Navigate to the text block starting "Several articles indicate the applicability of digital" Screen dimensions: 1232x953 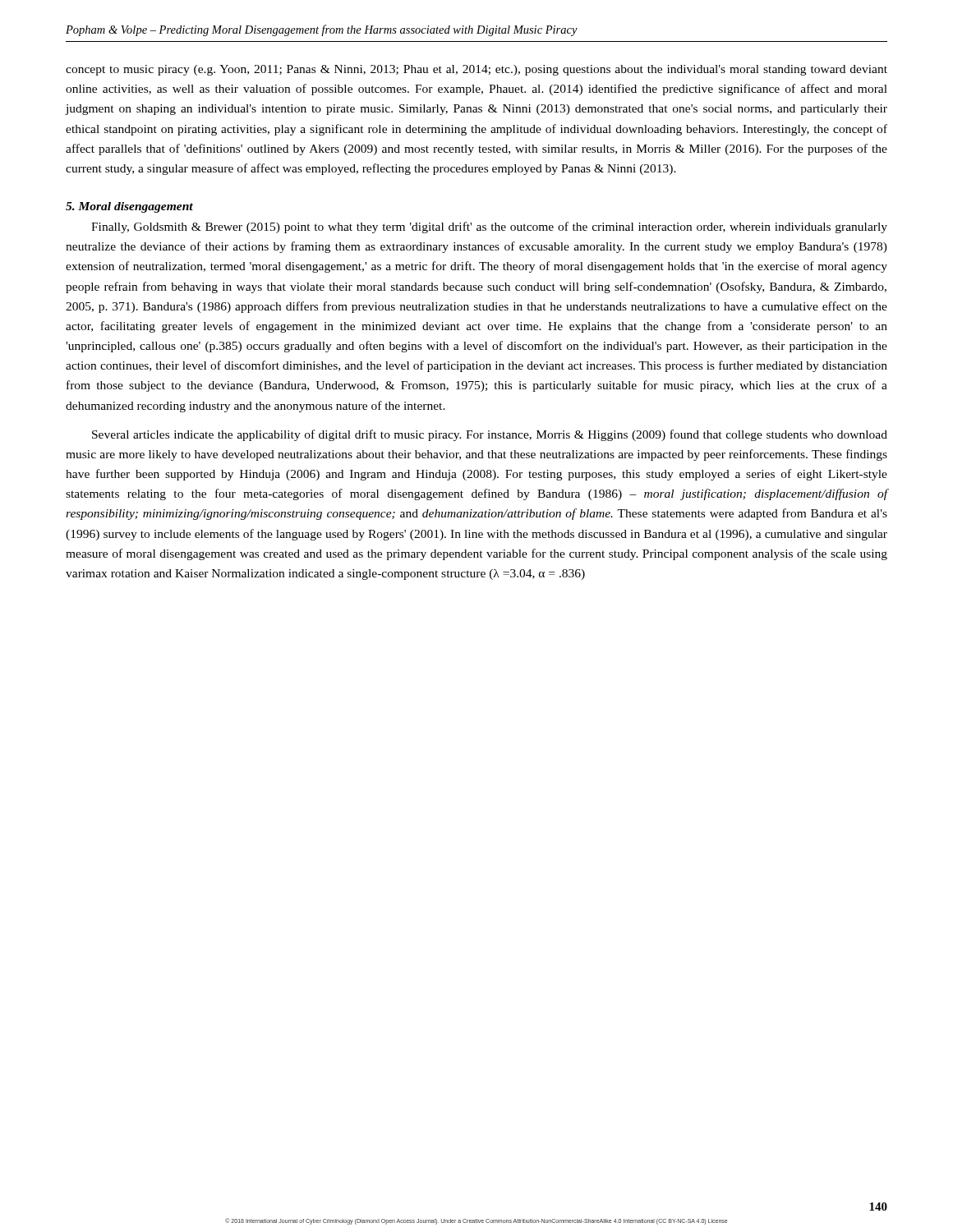pos(476,504)
